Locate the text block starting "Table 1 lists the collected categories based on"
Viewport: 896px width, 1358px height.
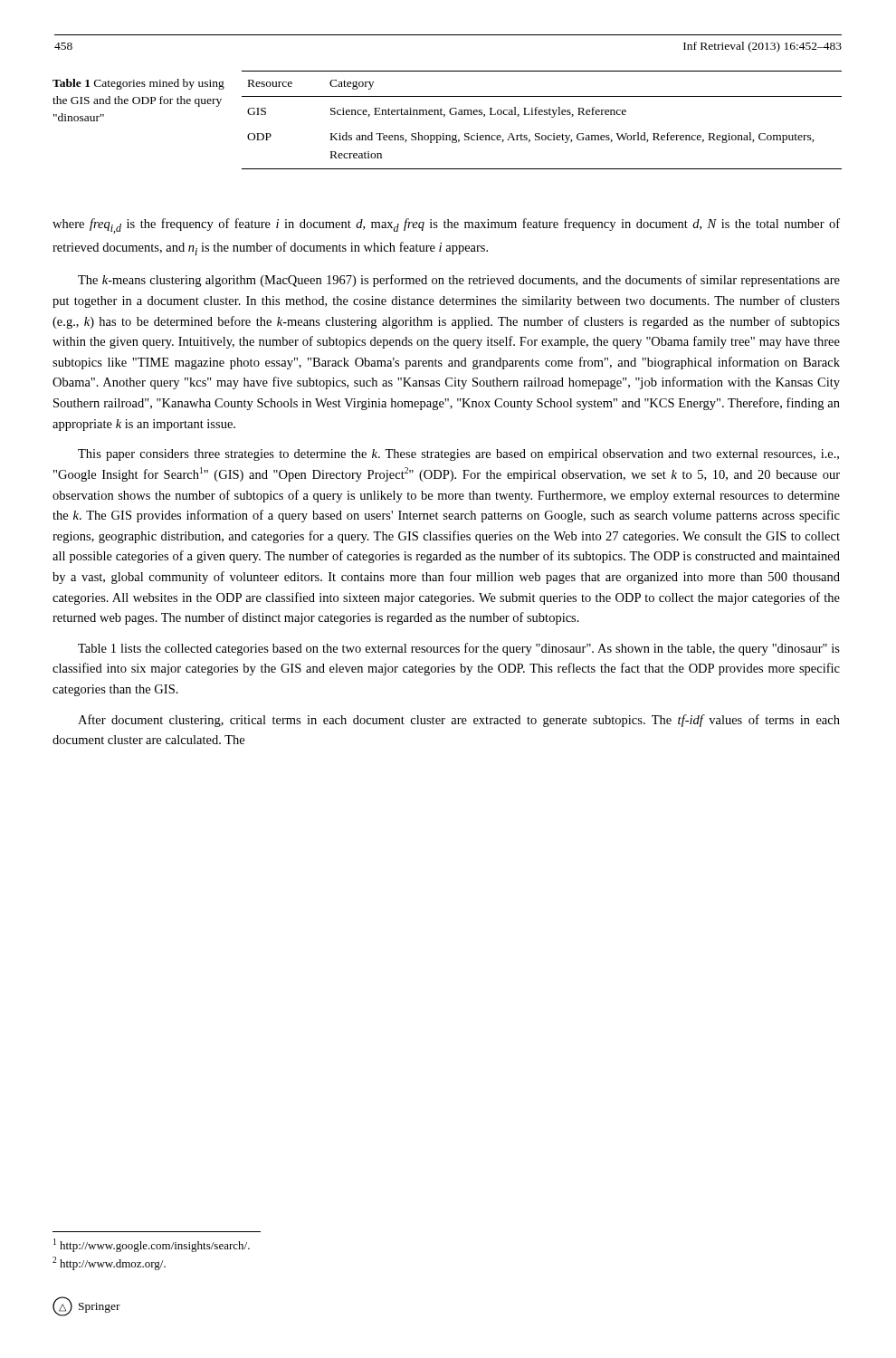446,669
